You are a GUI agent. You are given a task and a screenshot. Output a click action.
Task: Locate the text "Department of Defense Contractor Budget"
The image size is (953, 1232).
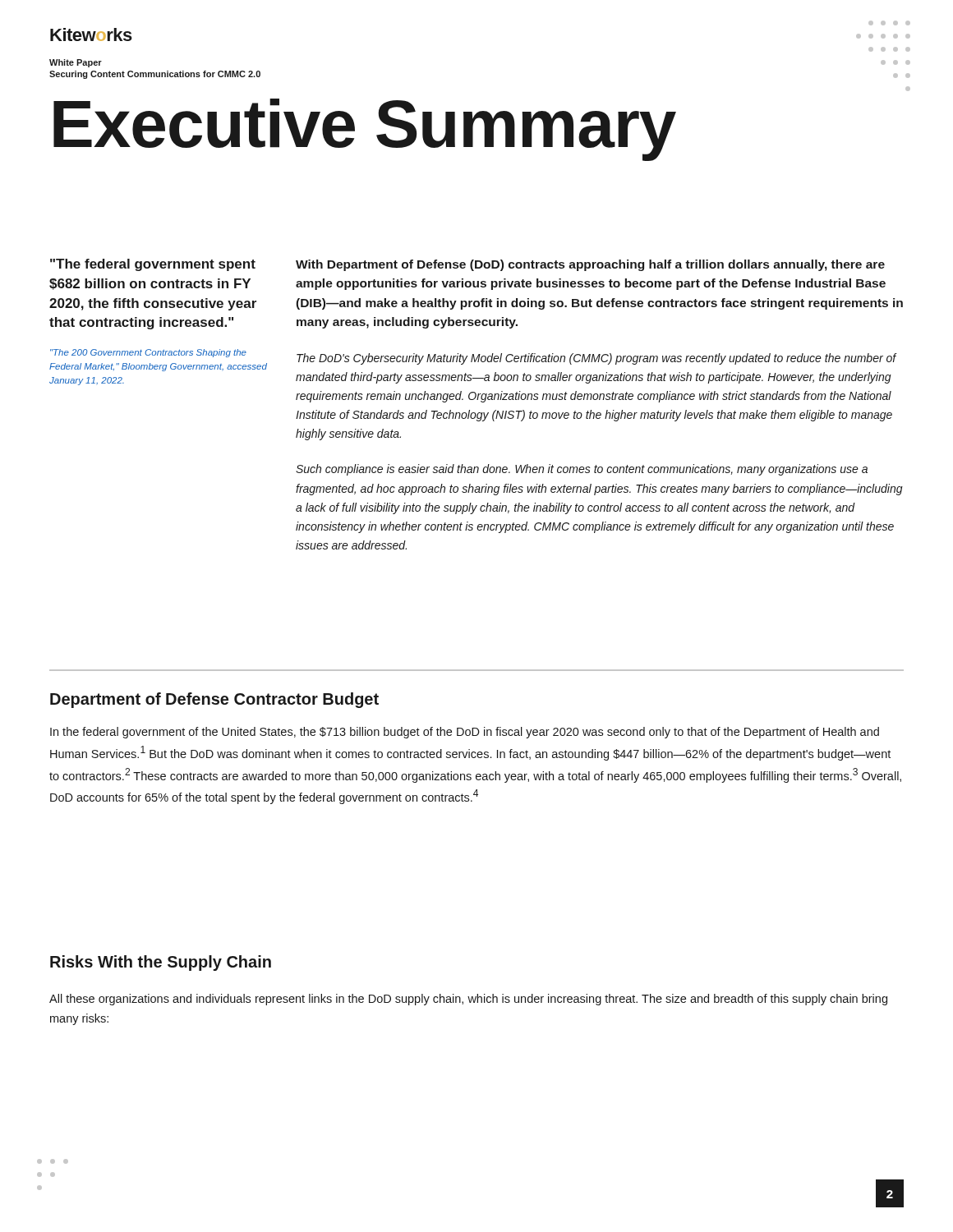[214, 699]
